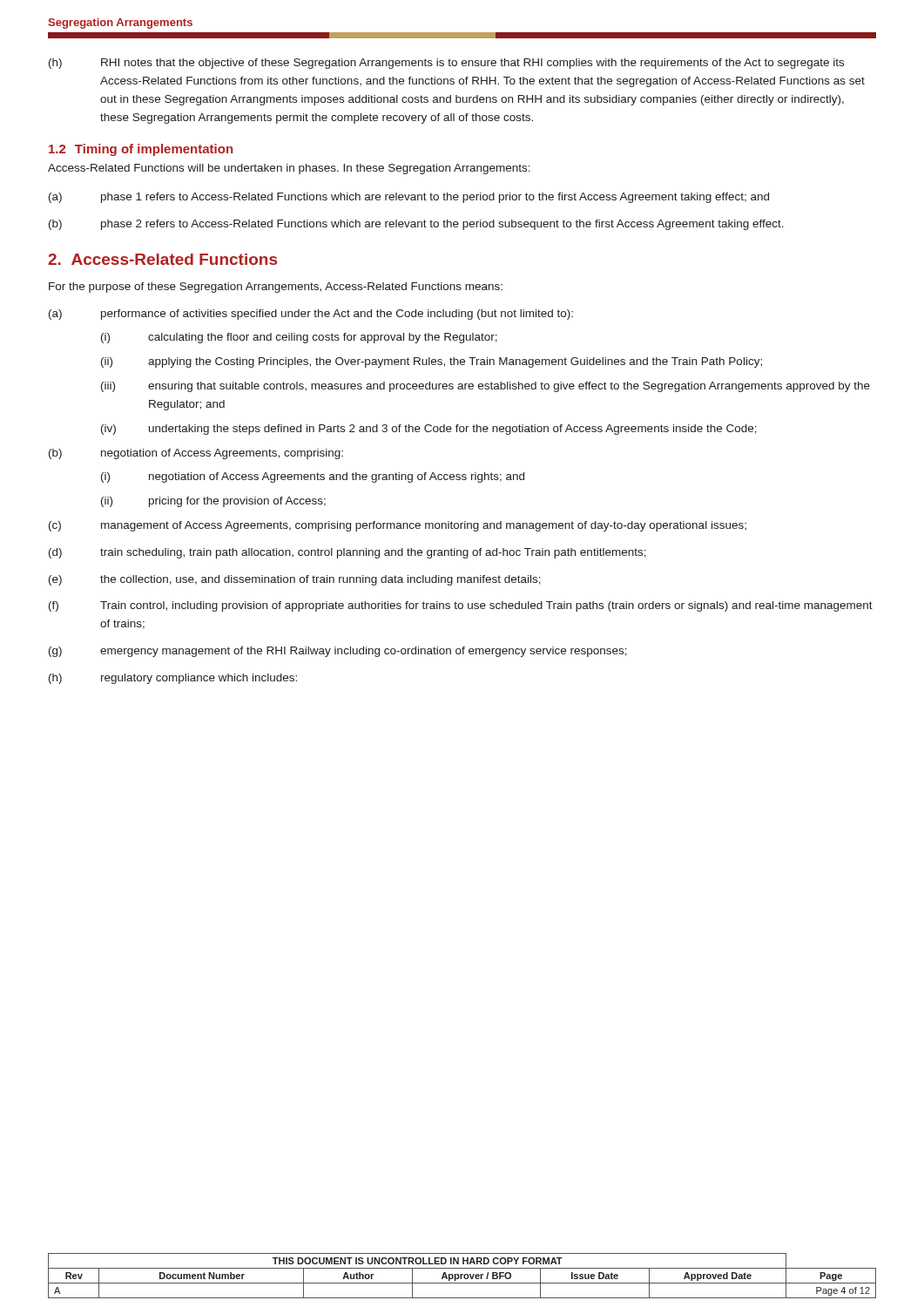Point to the text starting "(iii) ensuring that"
The height and width of the screenshot is (1307, 924).
click(488, 396)
